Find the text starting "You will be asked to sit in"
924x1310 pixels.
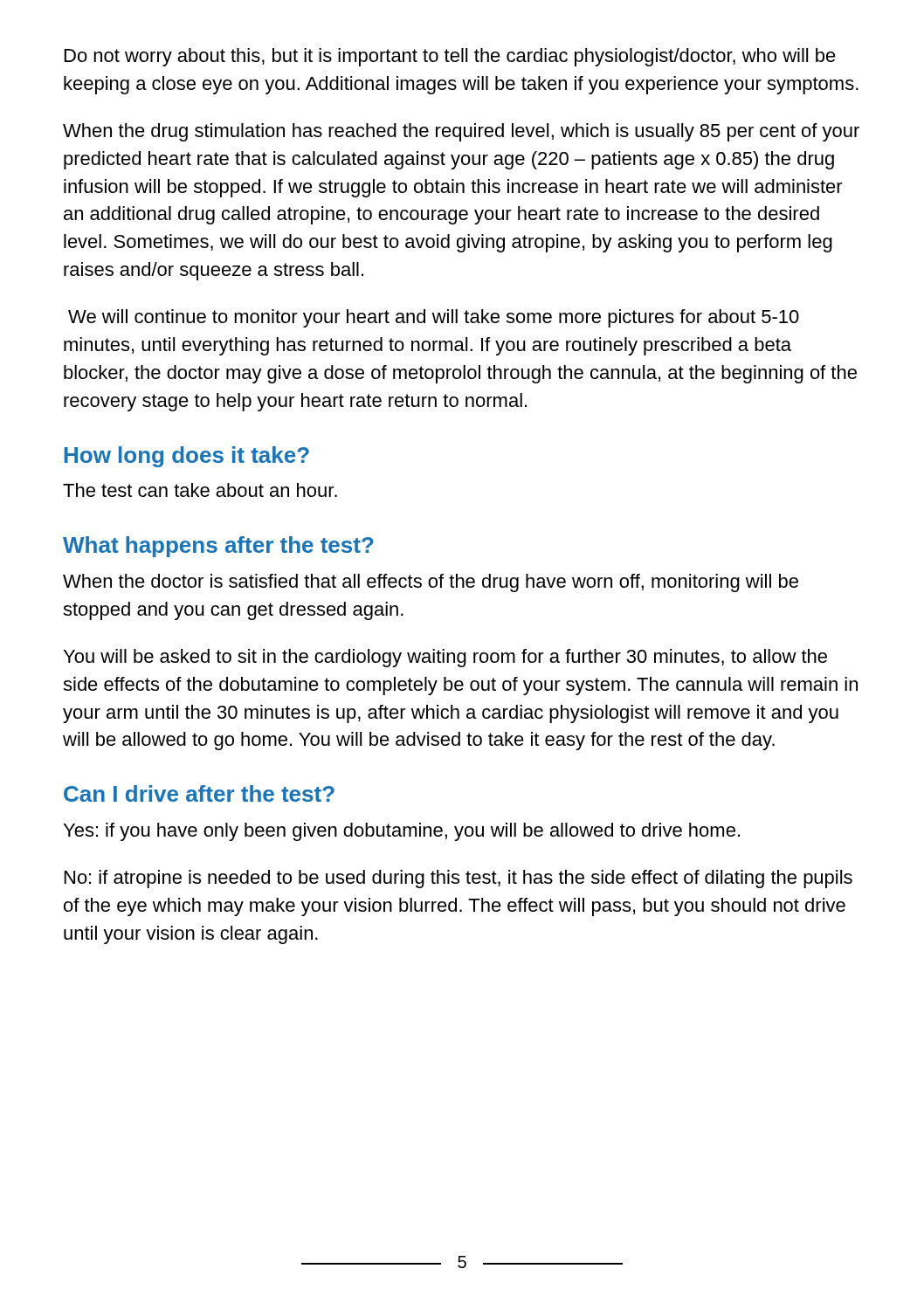(461, 698)
